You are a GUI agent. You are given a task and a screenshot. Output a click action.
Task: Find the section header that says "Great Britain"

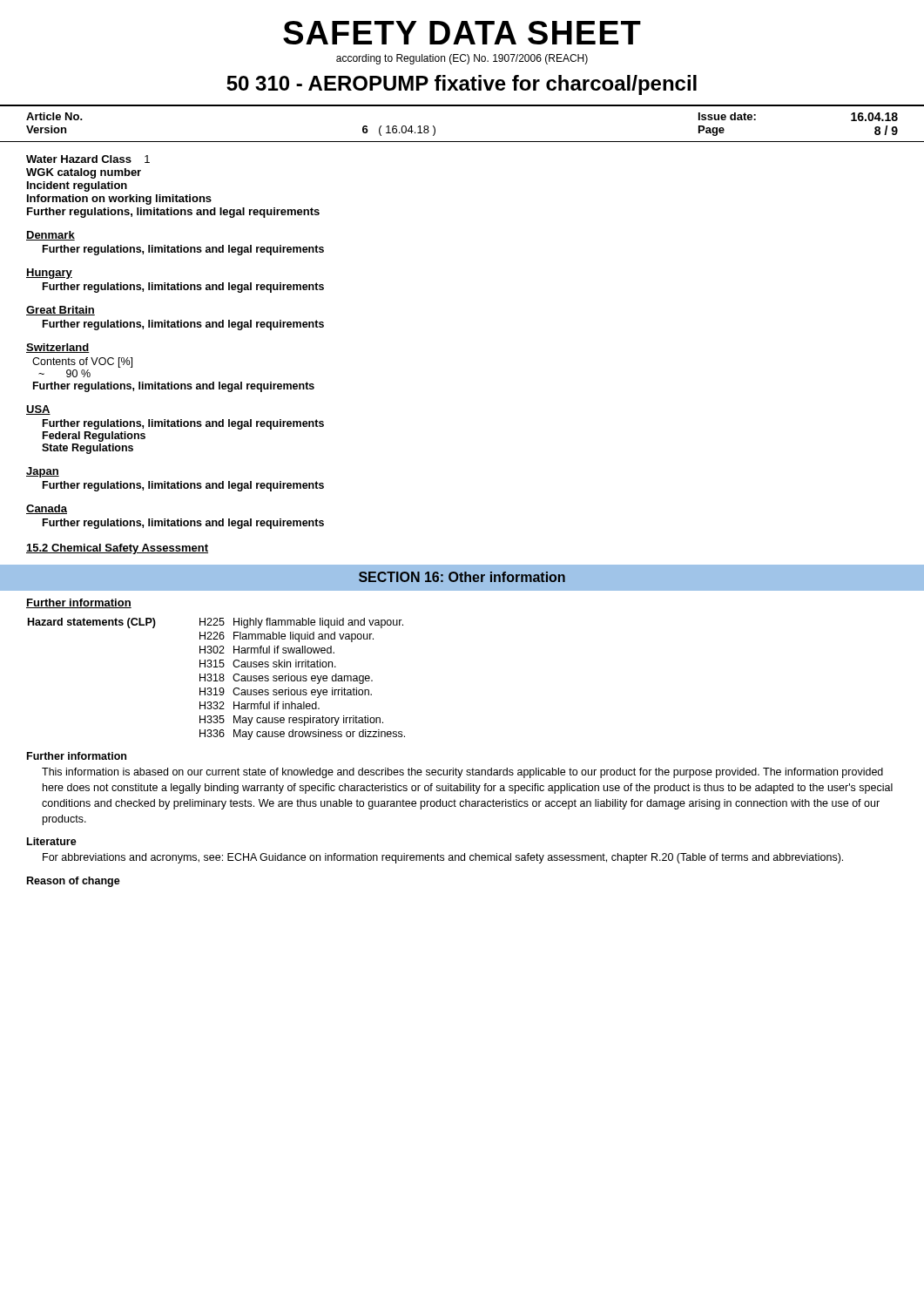point(60,310)
